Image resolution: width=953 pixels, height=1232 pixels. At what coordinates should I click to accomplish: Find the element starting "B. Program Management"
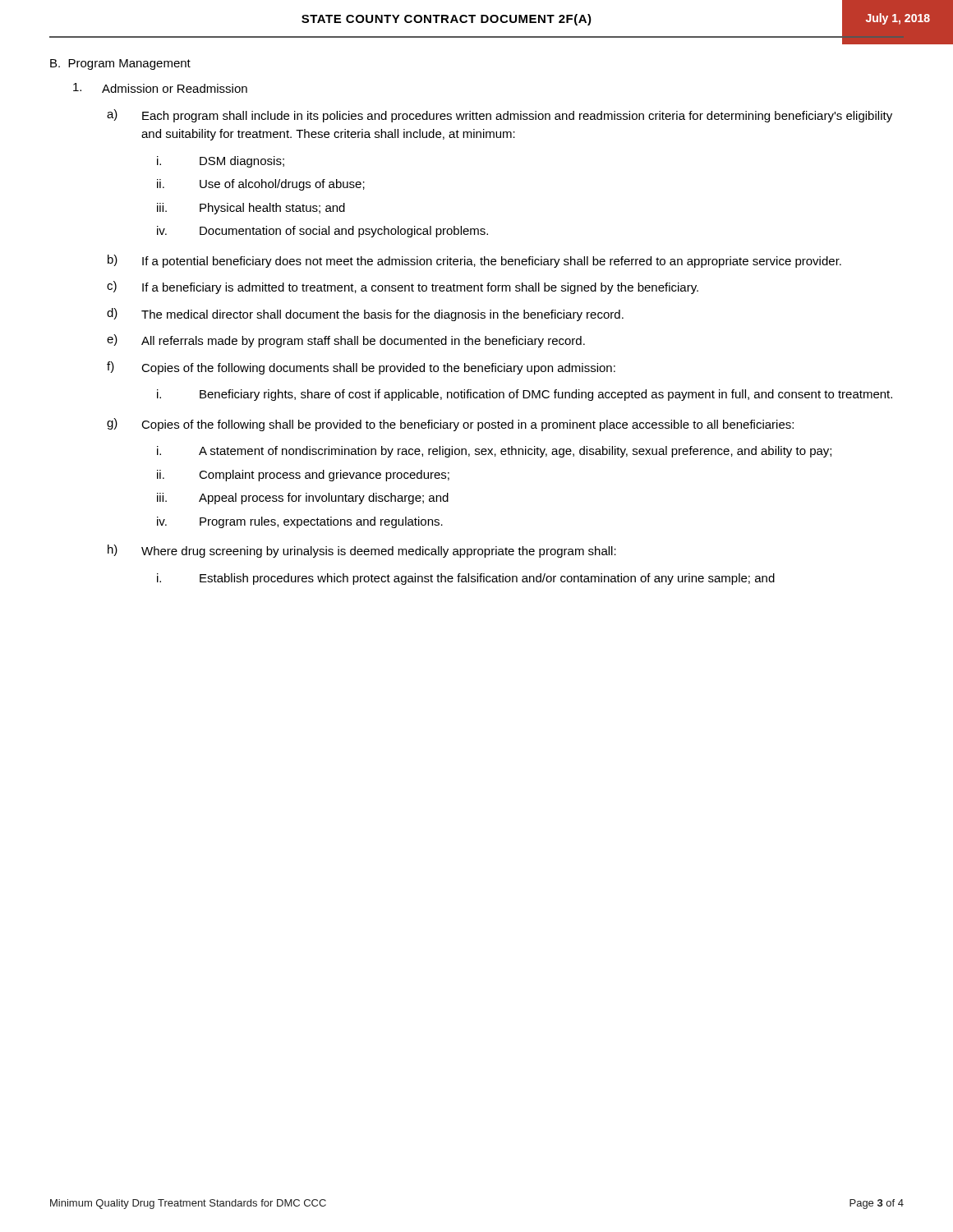120,63
